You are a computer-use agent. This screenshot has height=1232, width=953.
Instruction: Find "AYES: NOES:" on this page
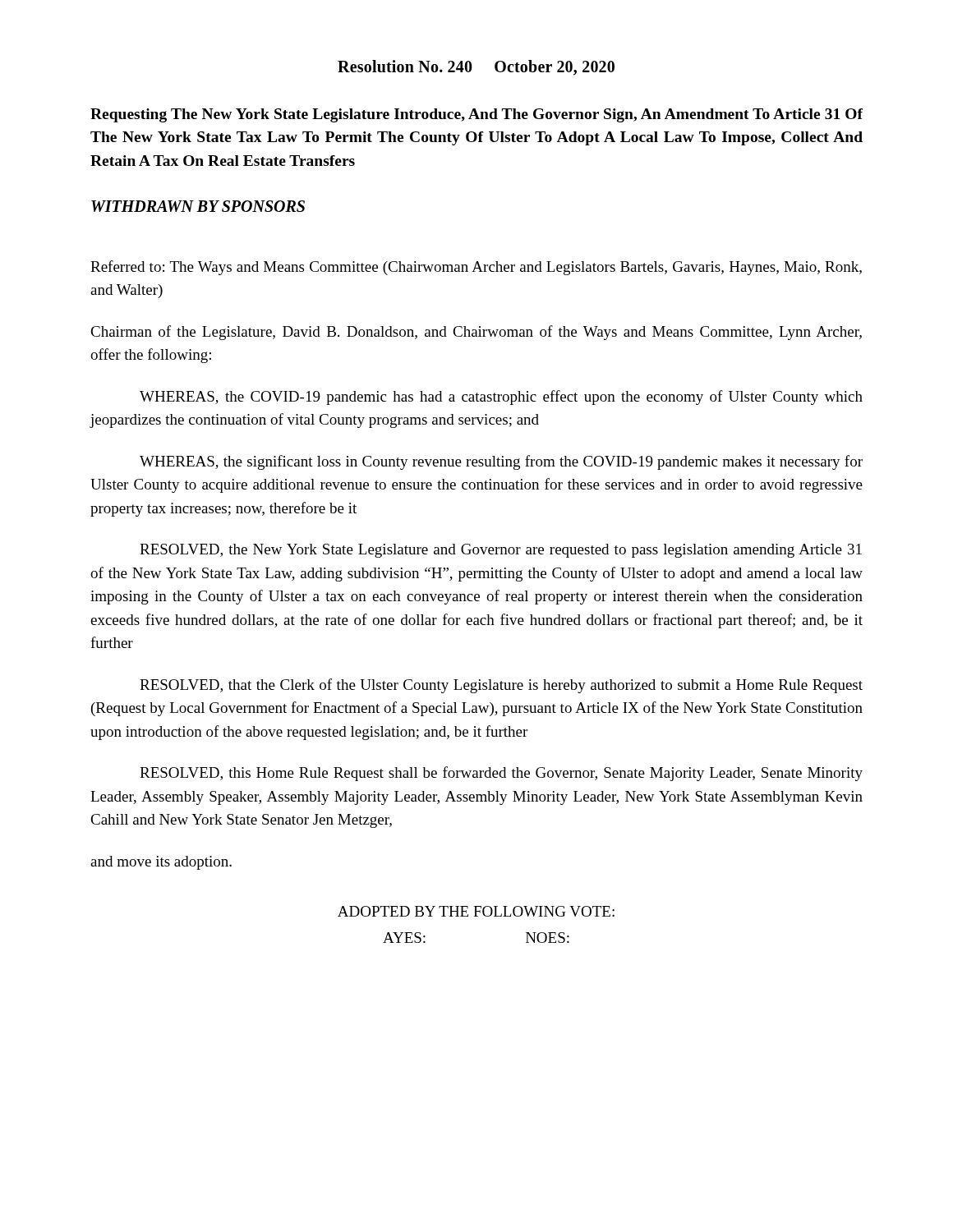(409, 938)
